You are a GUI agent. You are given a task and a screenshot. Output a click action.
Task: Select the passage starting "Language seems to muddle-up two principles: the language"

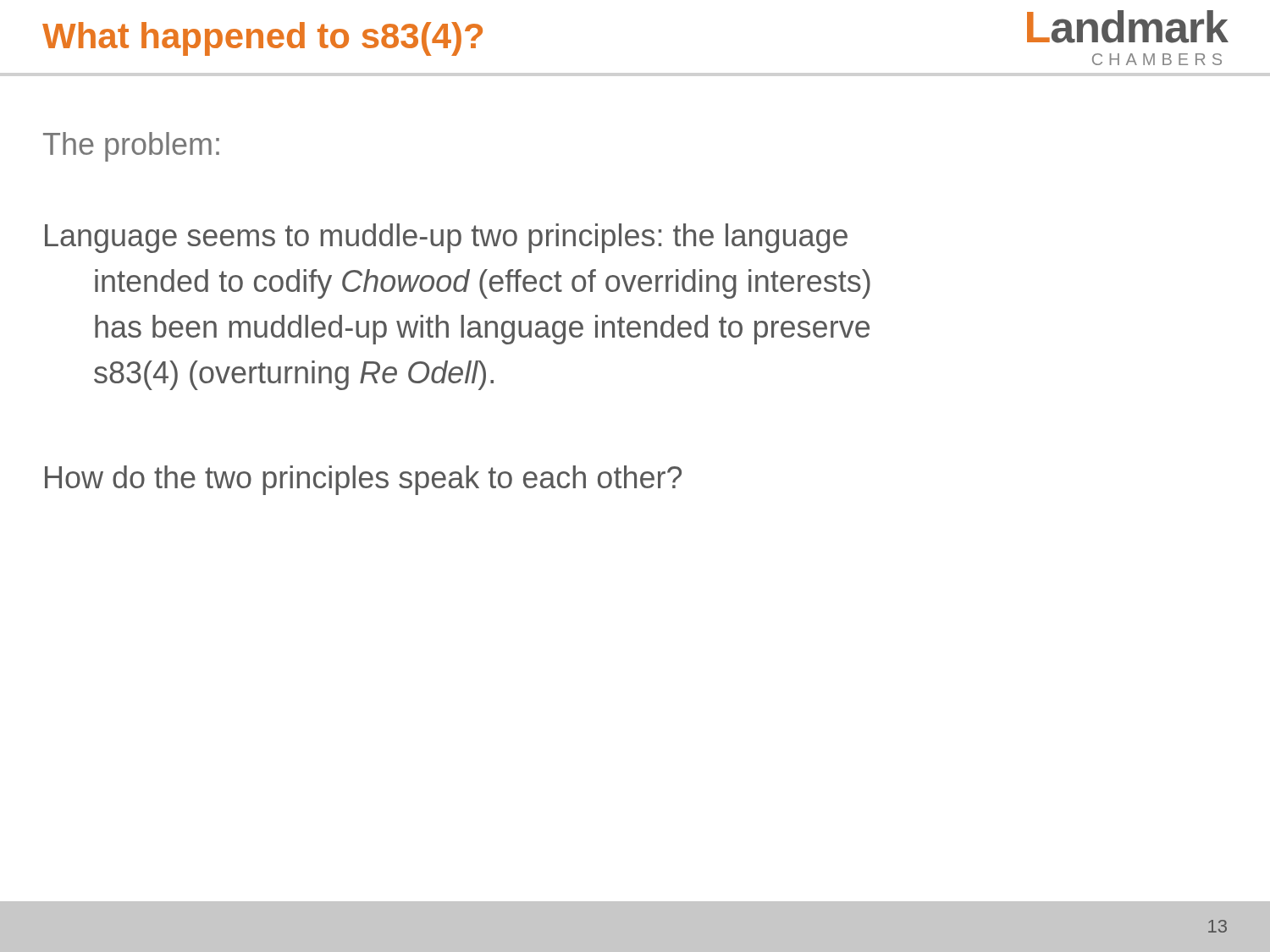pos(635,307)
